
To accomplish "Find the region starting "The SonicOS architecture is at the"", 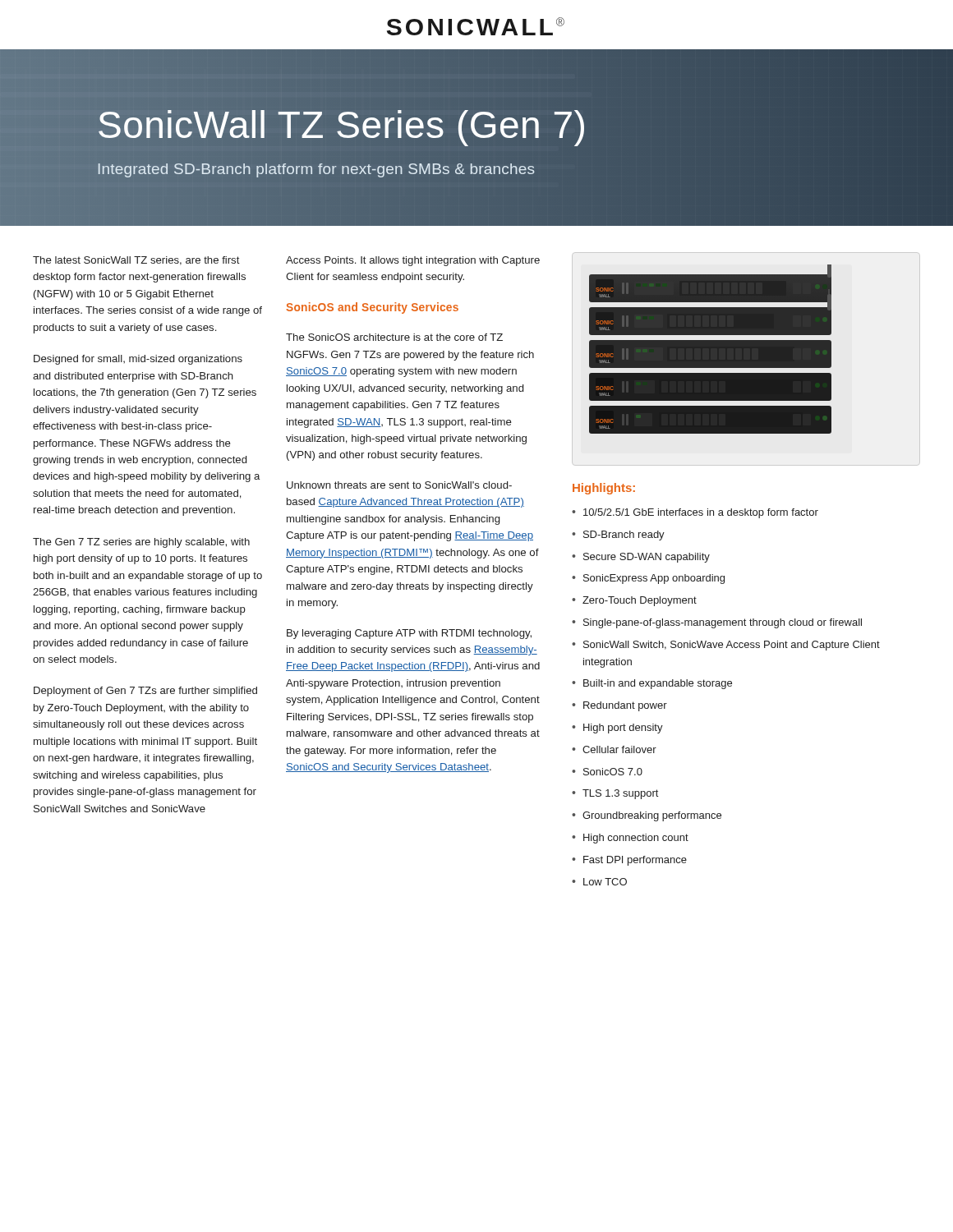I will (x=413, y=397).
